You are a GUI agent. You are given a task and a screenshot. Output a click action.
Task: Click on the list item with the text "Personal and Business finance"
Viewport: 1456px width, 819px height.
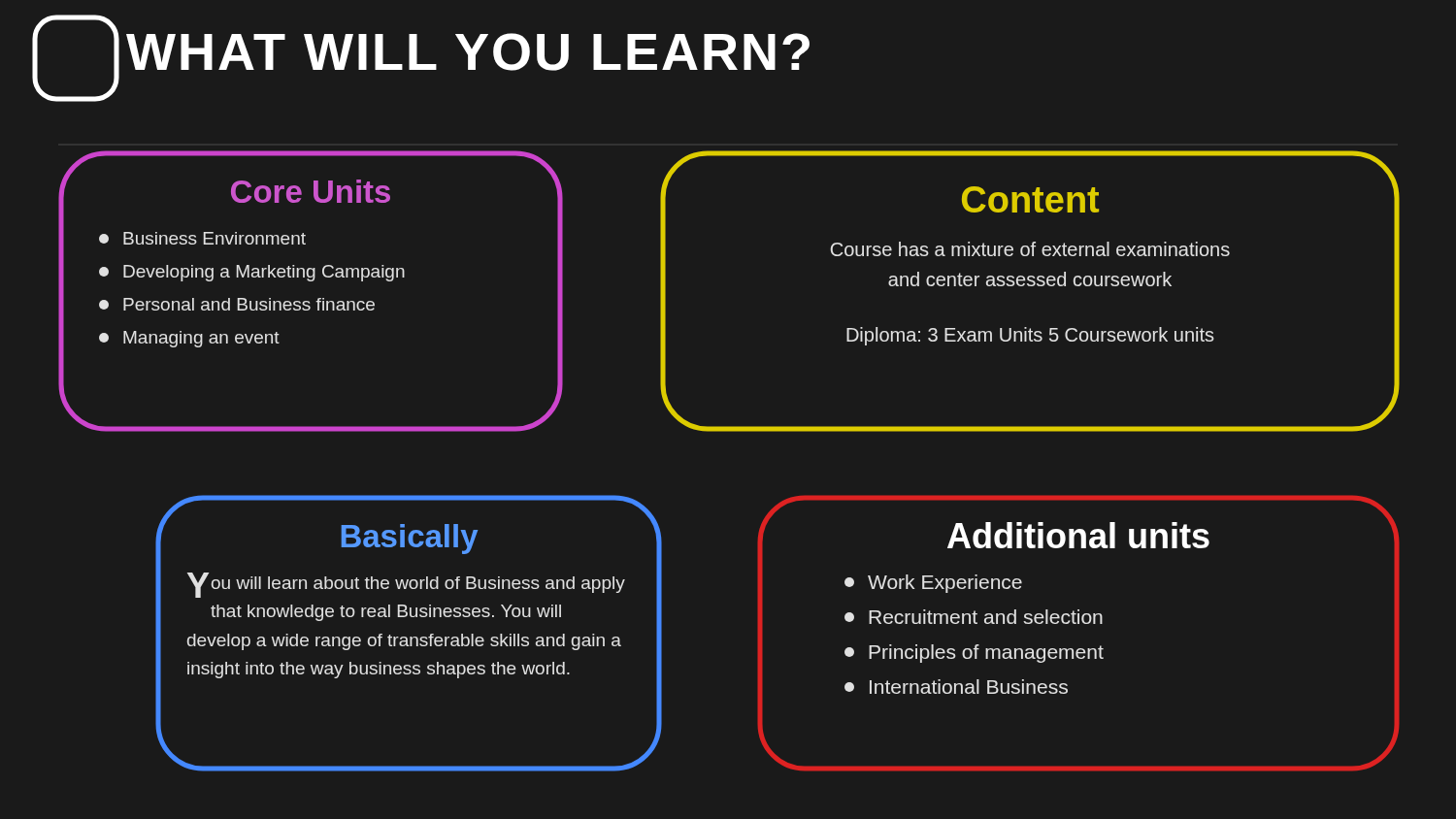click(237, 304)
